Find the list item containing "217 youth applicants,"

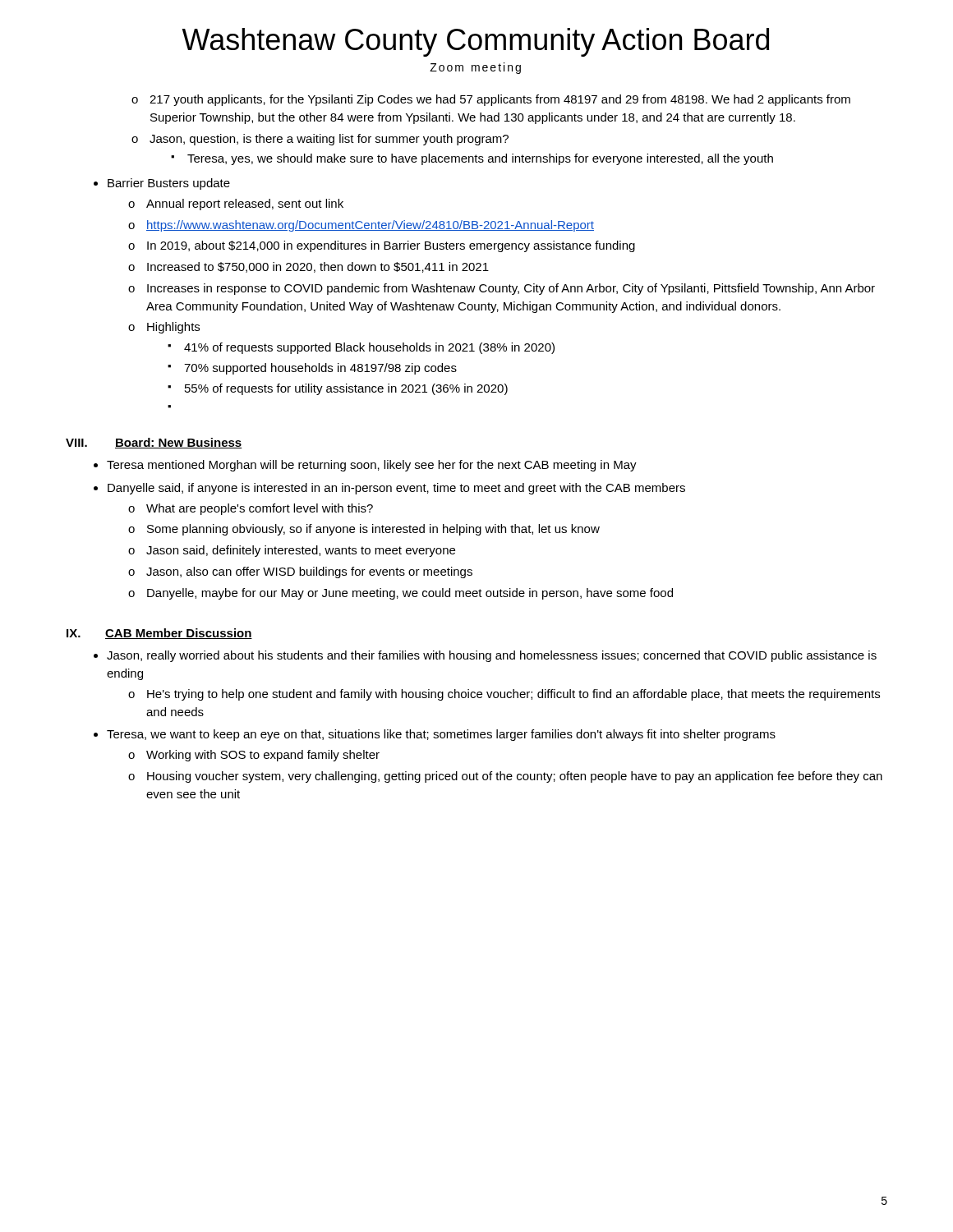(500, 108)
